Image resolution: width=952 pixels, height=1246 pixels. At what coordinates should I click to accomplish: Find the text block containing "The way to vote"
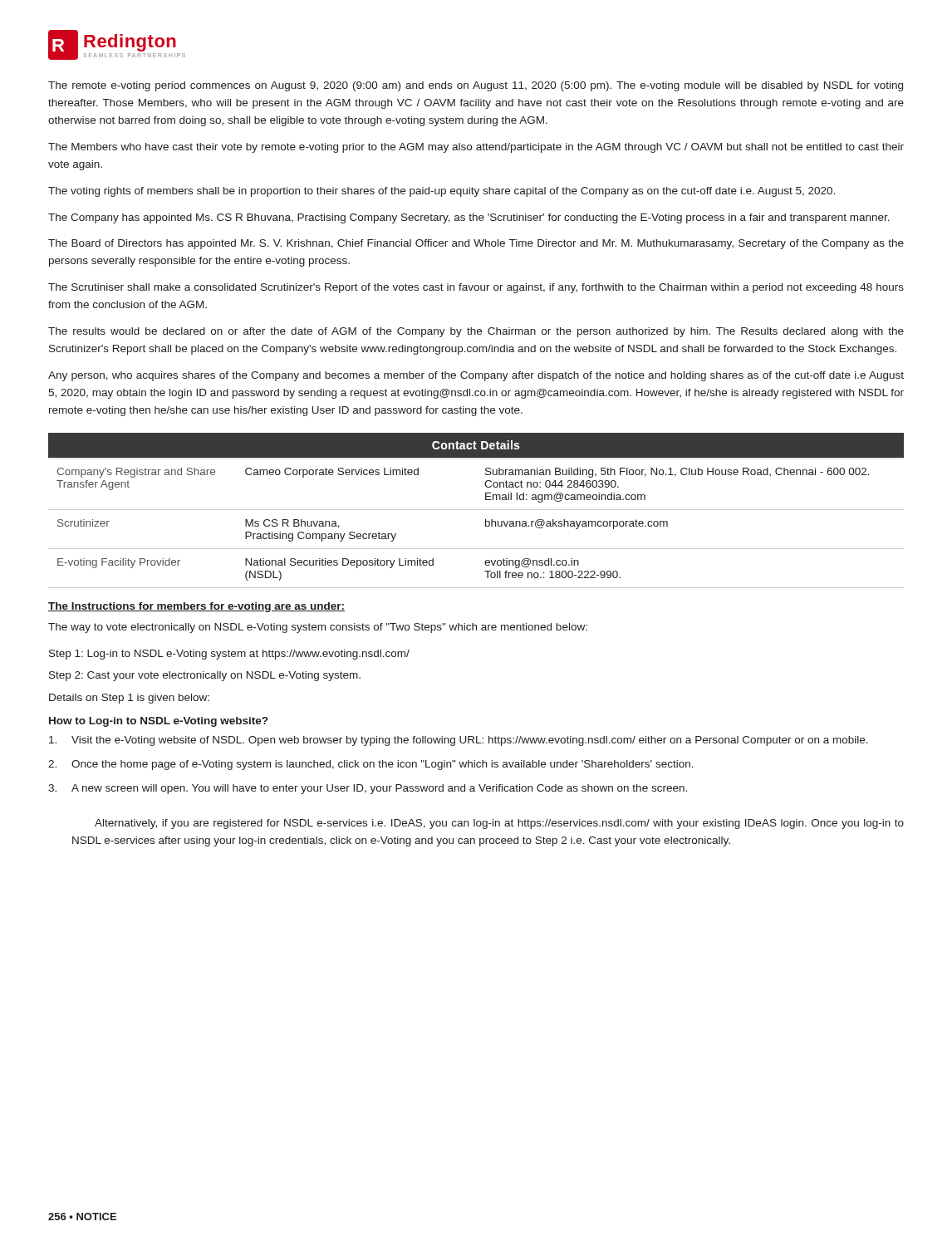318,626
